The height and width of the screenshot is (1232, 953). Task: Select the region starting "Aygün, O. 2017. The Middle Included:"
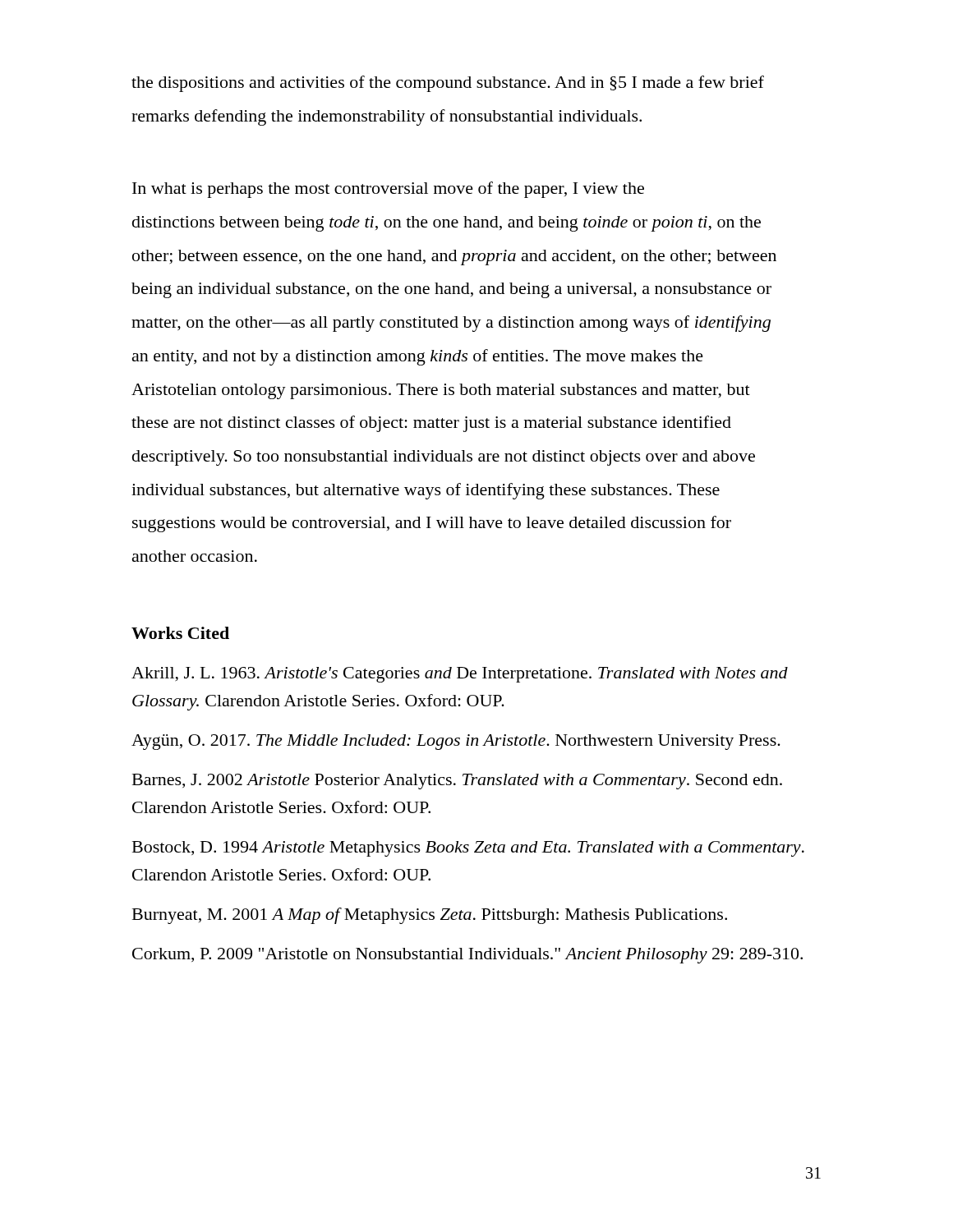click(456, 739)
